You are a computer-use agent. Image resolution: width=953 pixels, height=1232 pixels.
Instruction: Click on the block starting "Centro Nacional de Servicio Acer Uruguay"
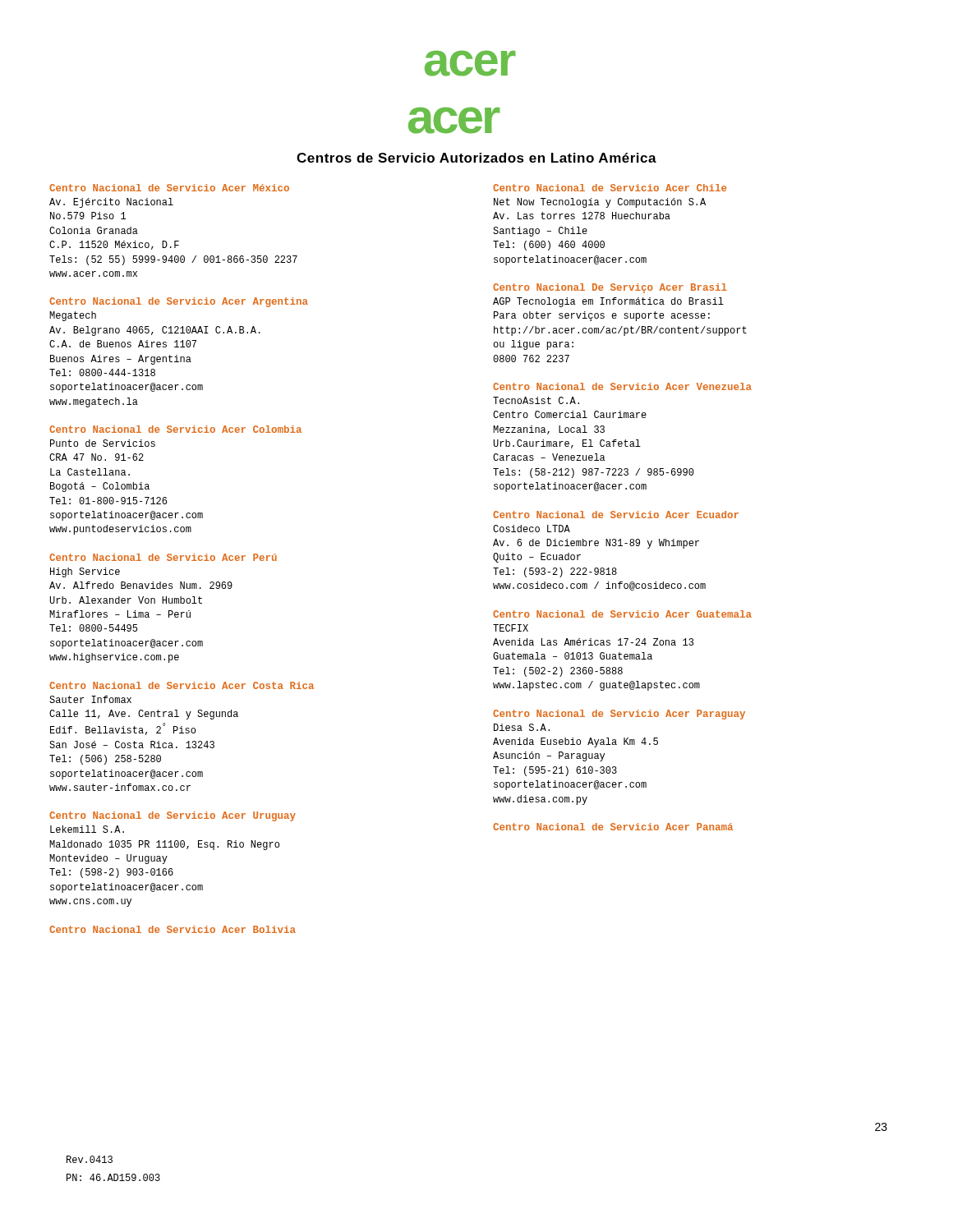click(x=173, y=817)
